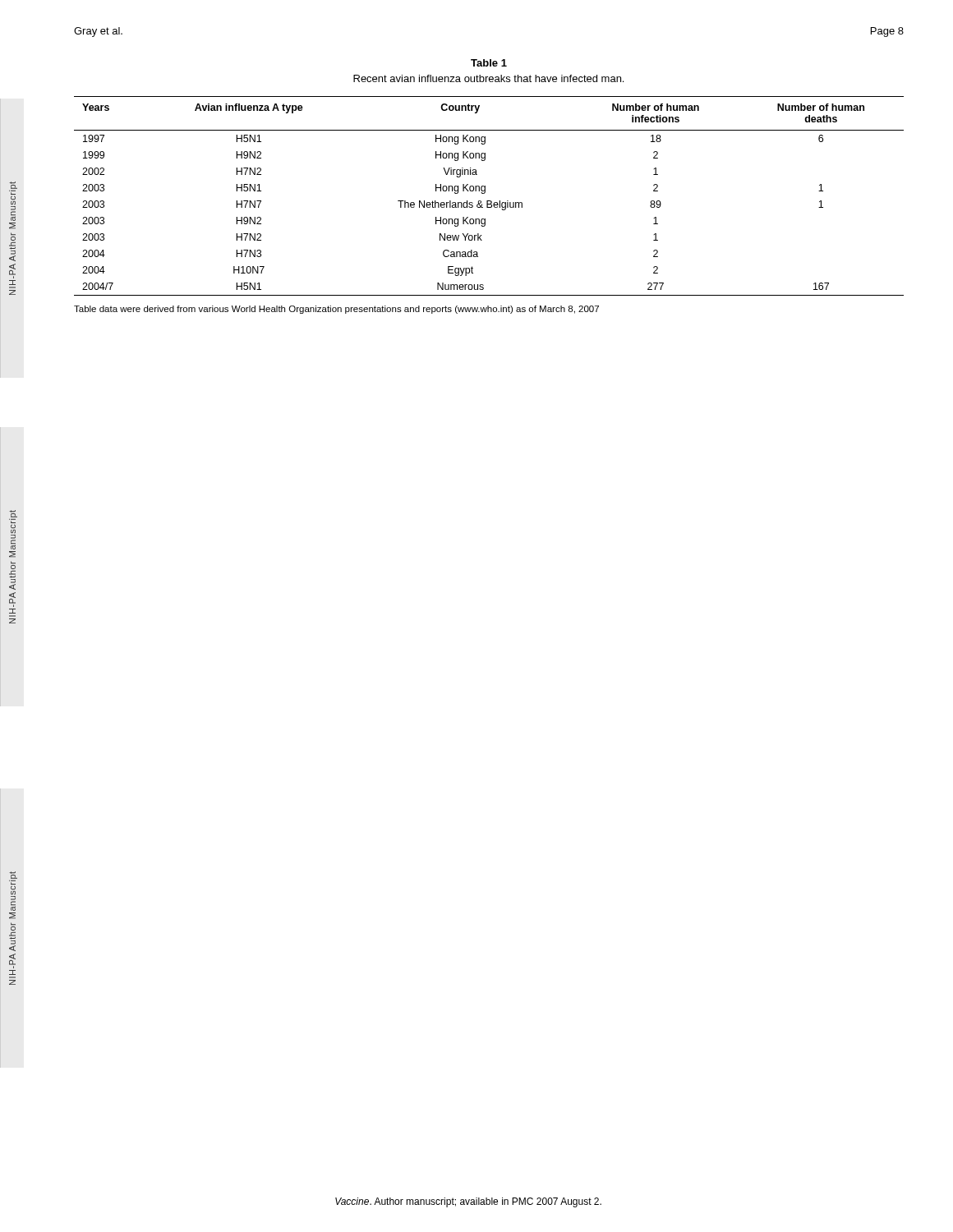Point to the block beginning "Table data were"
953x1232 pixels.
tap(337, 309)
